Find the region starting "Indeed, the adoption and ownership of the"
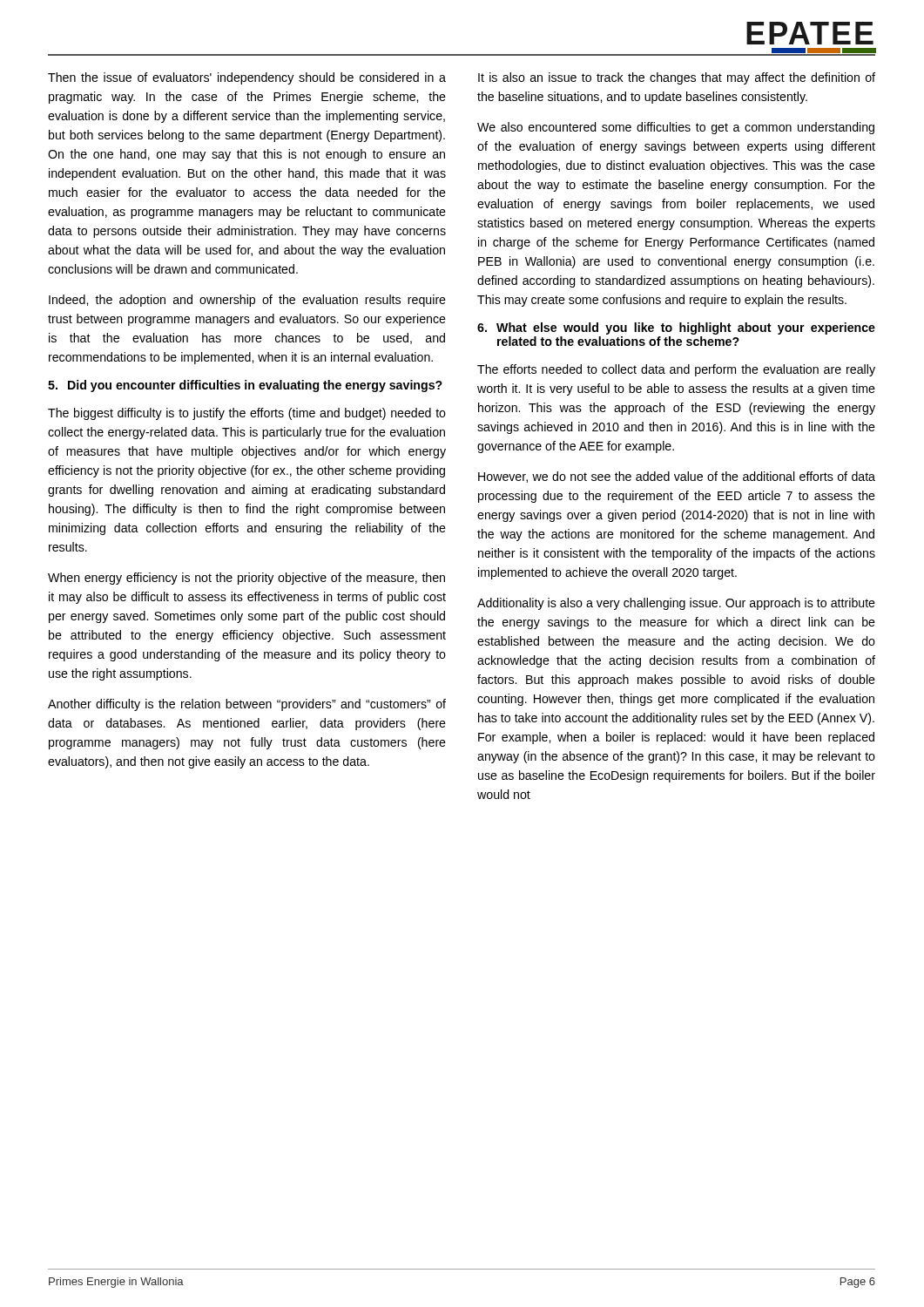The width and height of the screenshot is (924, 1307). tap(247, 329)
